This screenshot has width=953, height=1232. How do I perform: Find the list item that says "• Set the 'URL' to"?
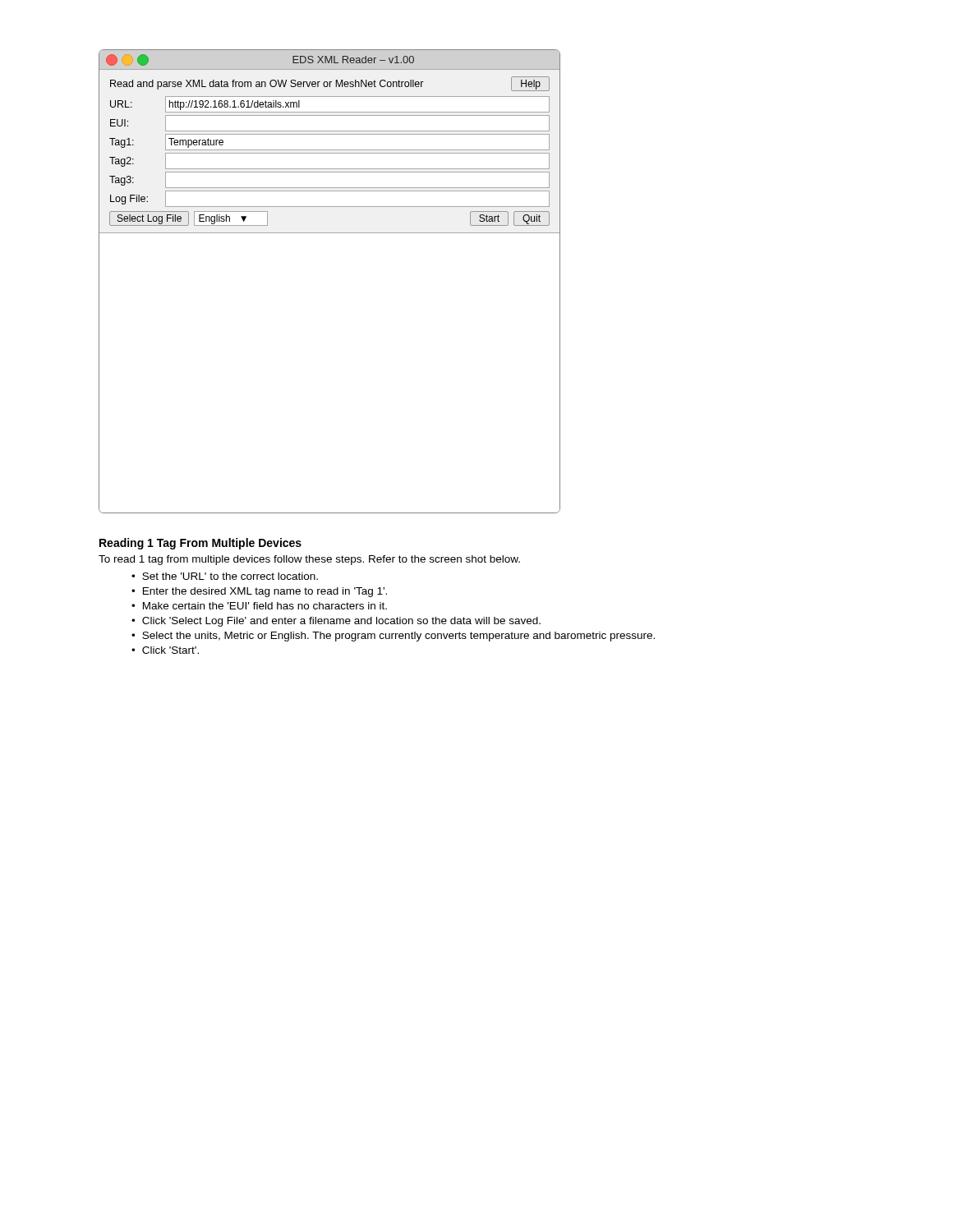tap(225, 576)
